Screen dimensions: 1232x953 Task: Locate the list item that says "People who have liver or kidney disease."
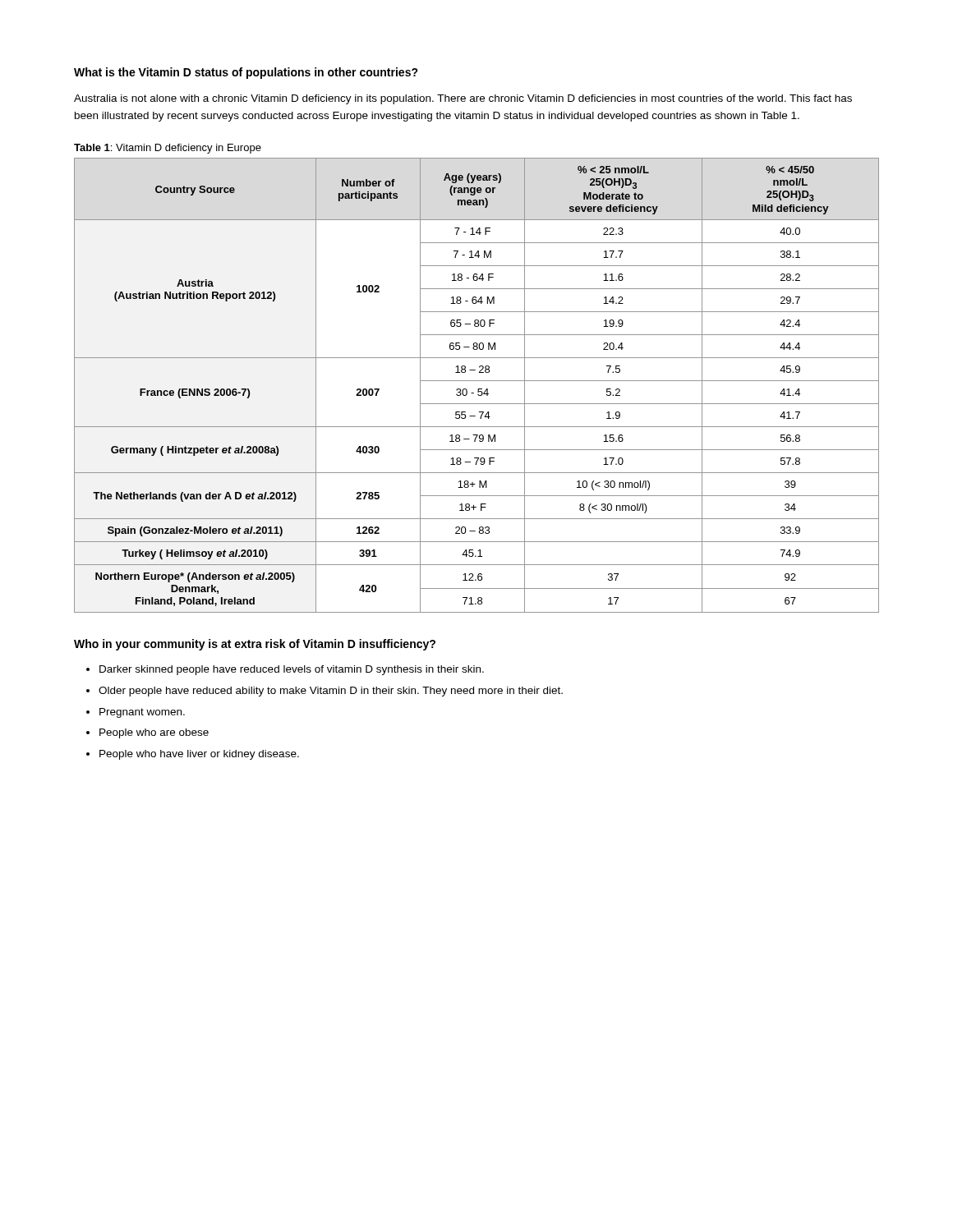point(199,753)
